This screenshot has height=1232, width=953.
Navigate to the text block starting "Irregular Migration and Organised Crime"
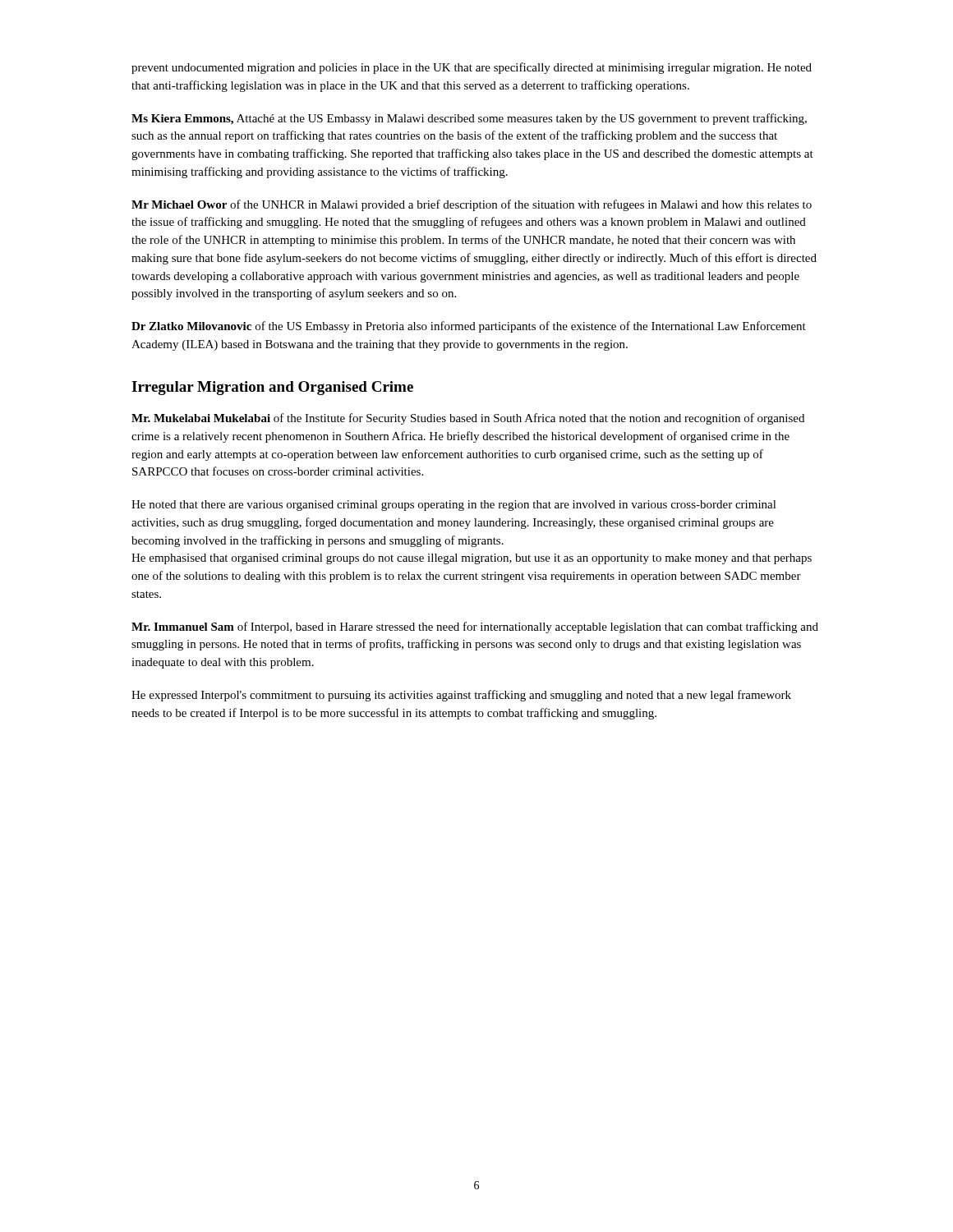coord(273,386)
